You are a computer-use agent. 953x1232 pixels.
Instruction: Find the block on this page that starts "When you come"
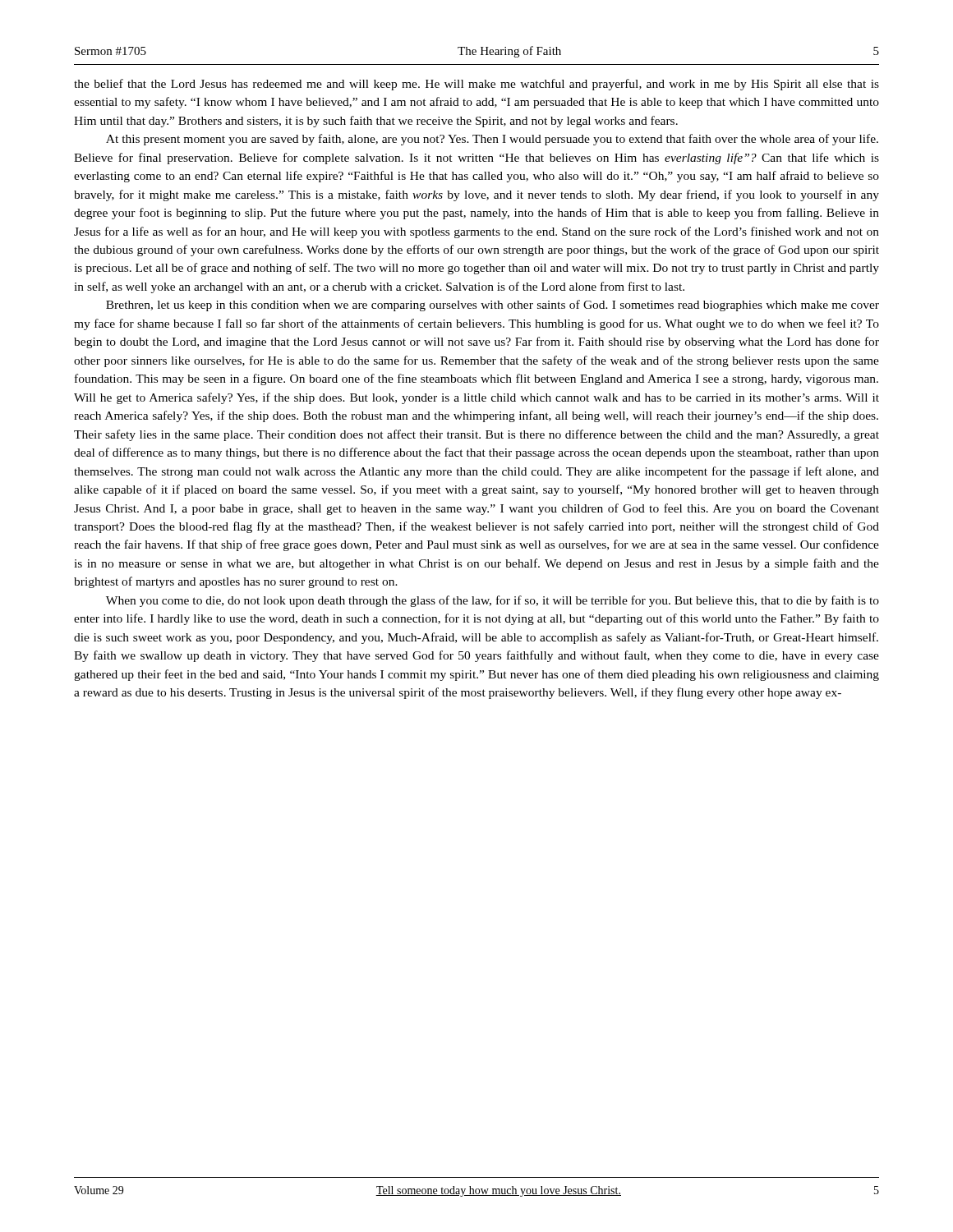point(476,647)
